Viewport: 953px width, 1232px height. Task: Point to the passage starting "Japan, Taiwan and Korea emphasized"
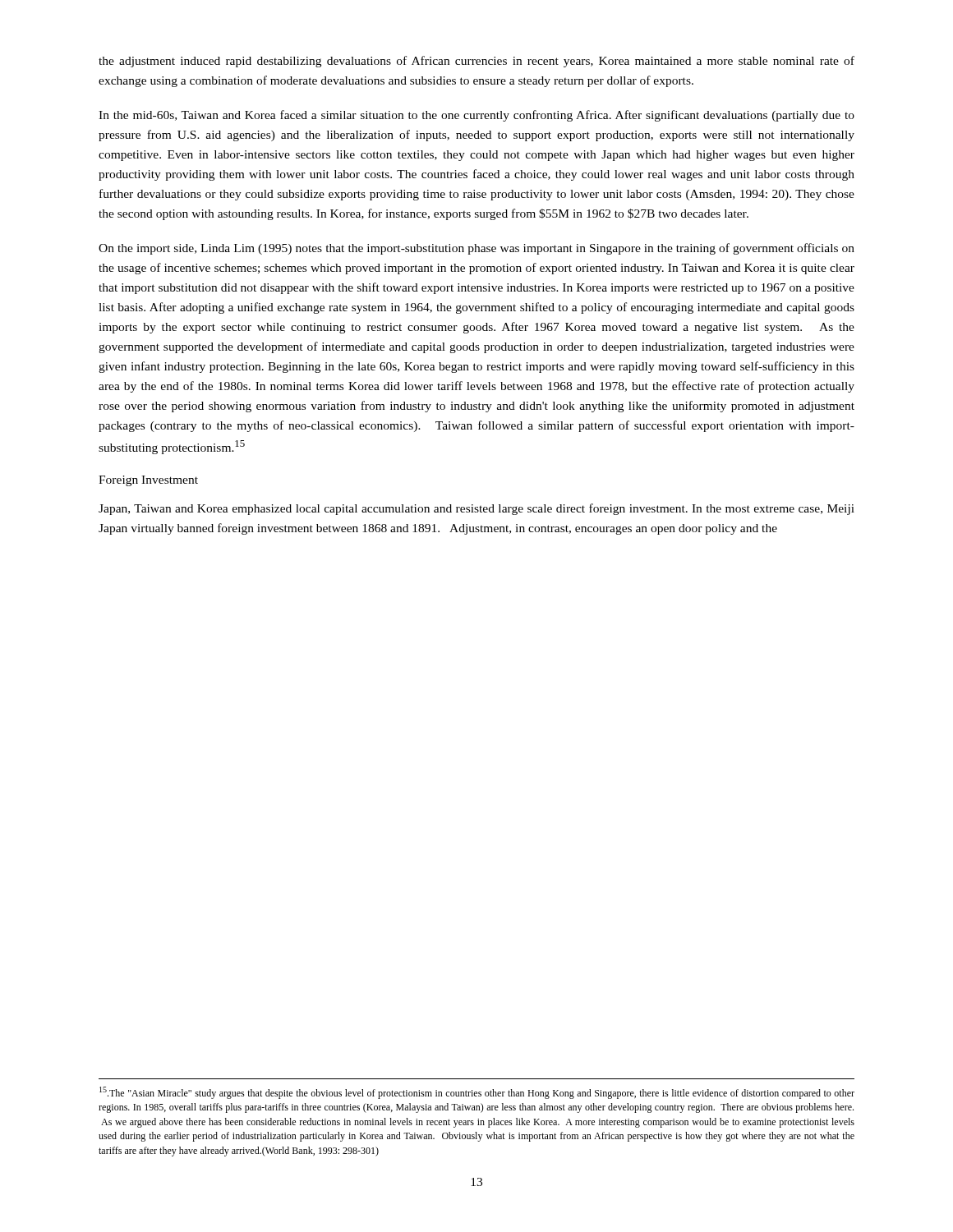(476, 518)
